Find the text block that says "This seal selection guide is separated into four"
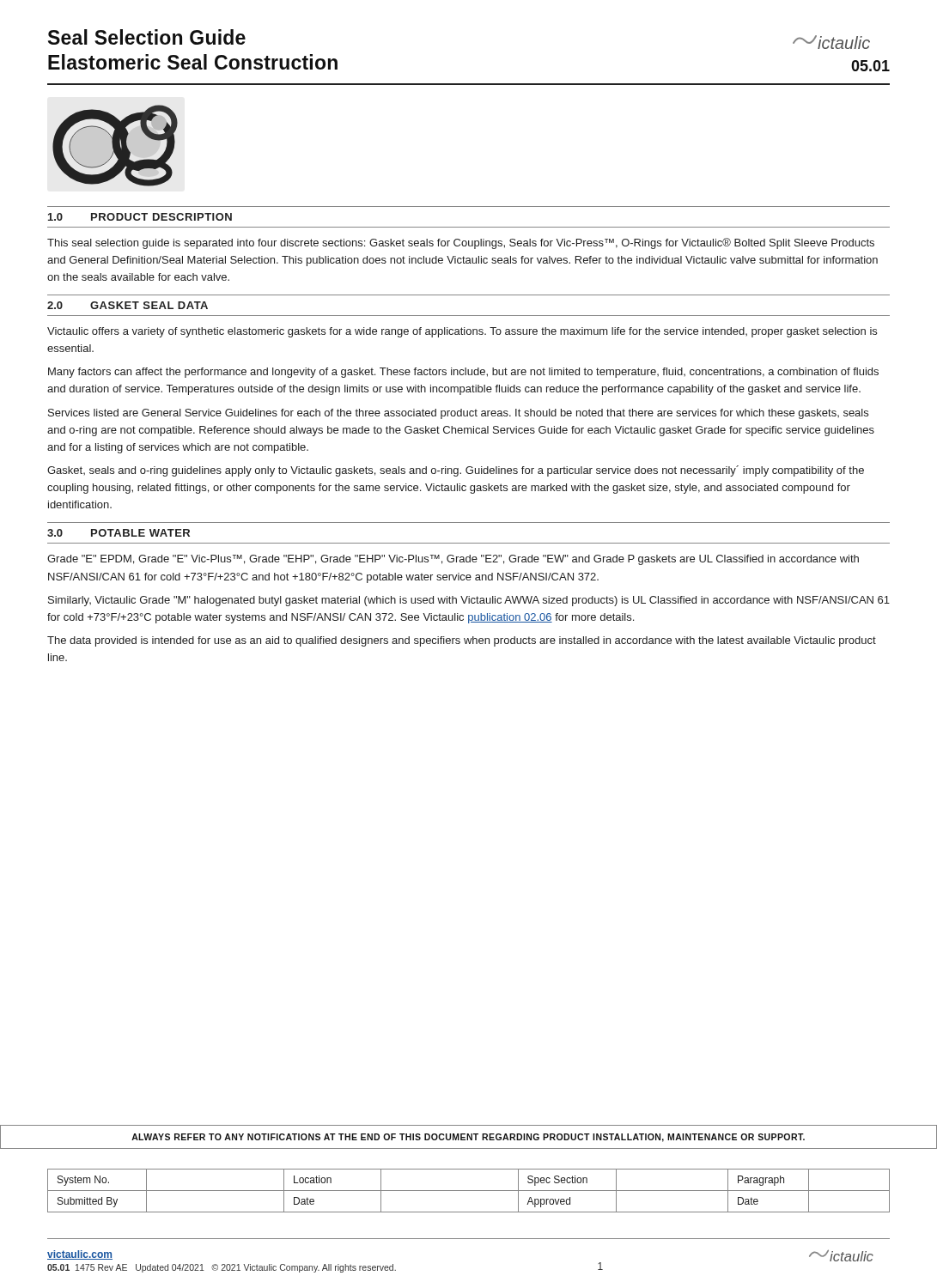 pyautogui.click(x=463, y=260)
